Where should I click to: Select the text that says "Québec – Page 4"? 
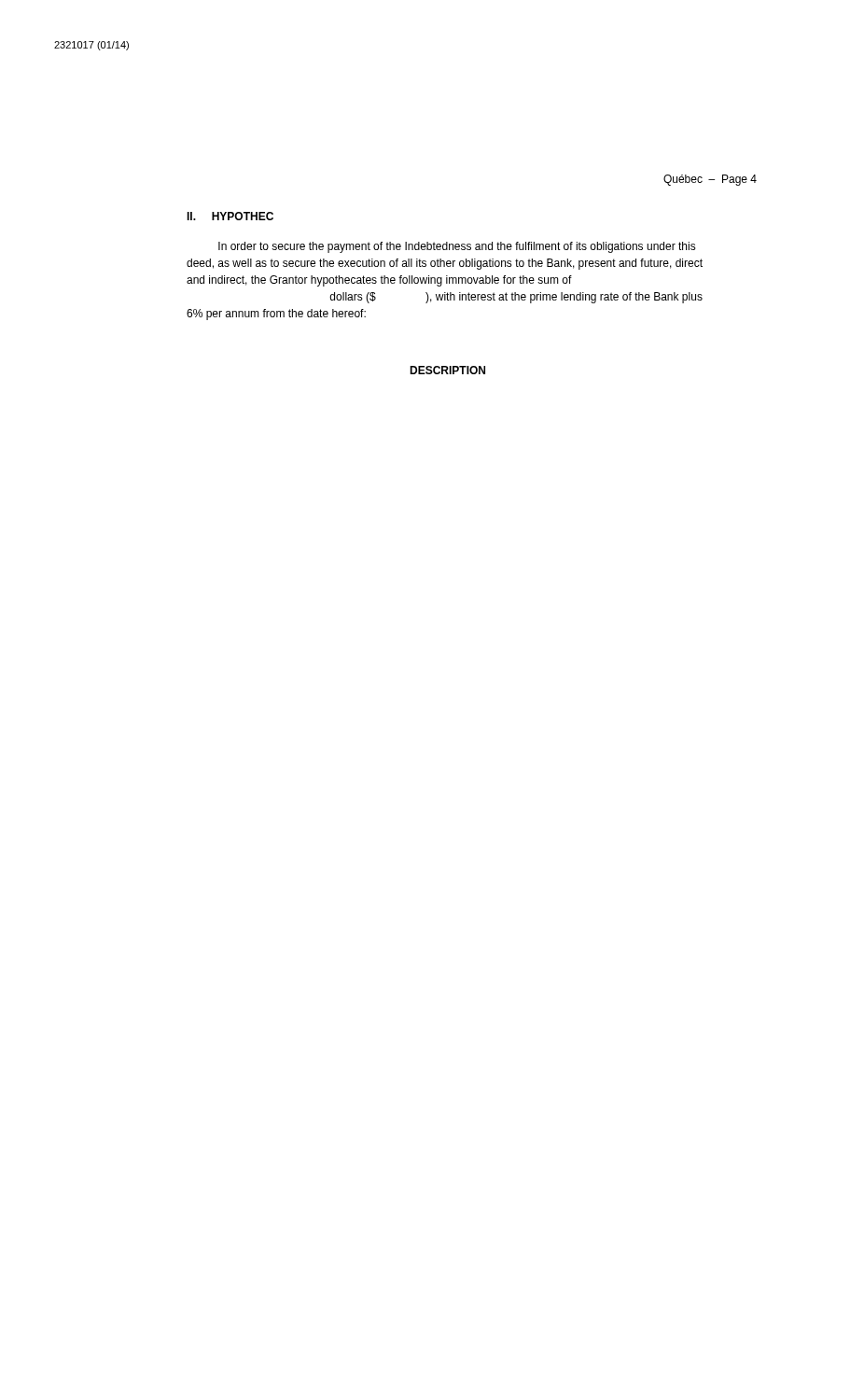point(710,179)
